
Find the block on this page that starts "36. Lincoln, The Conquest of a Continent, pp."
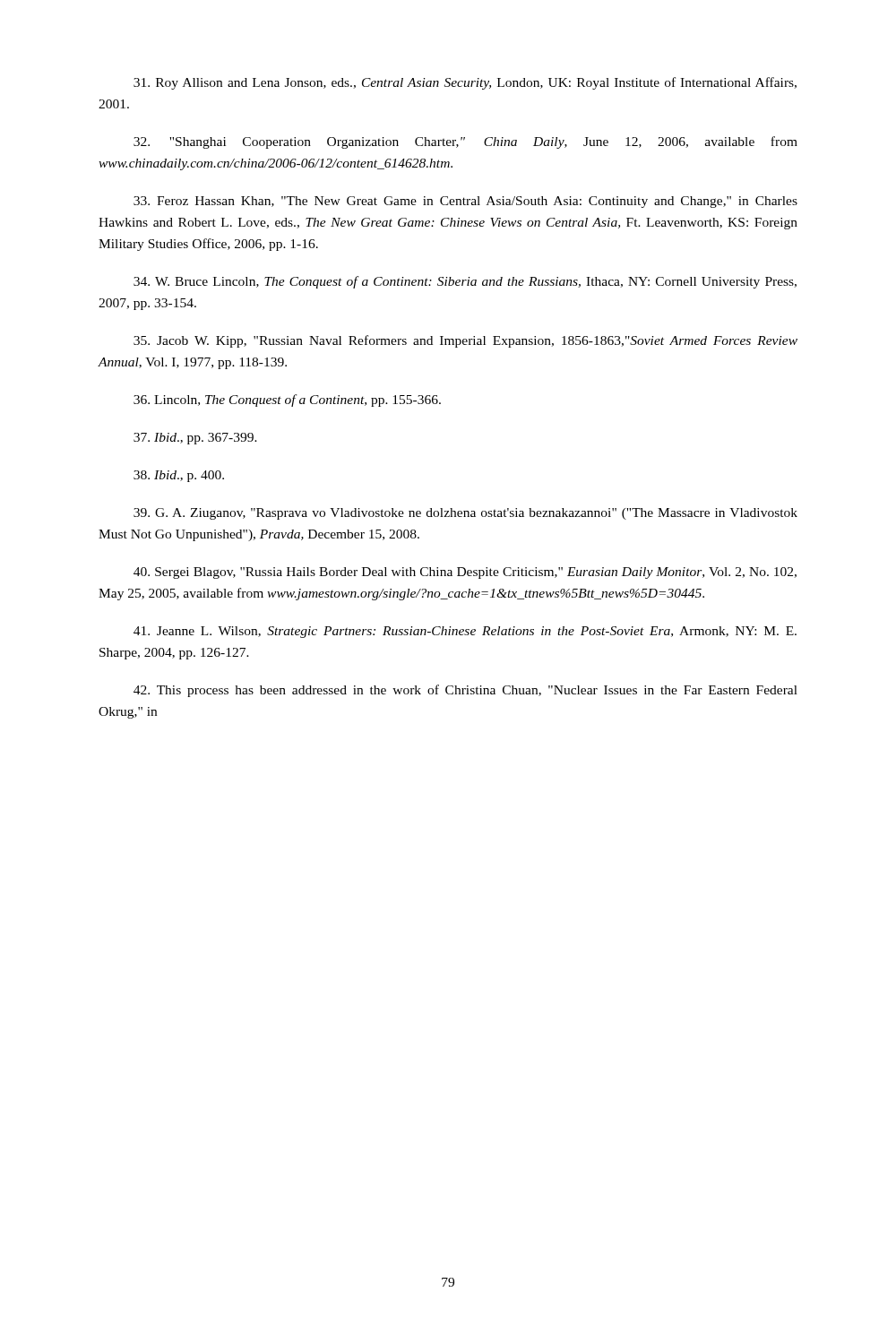pos(287,401)
